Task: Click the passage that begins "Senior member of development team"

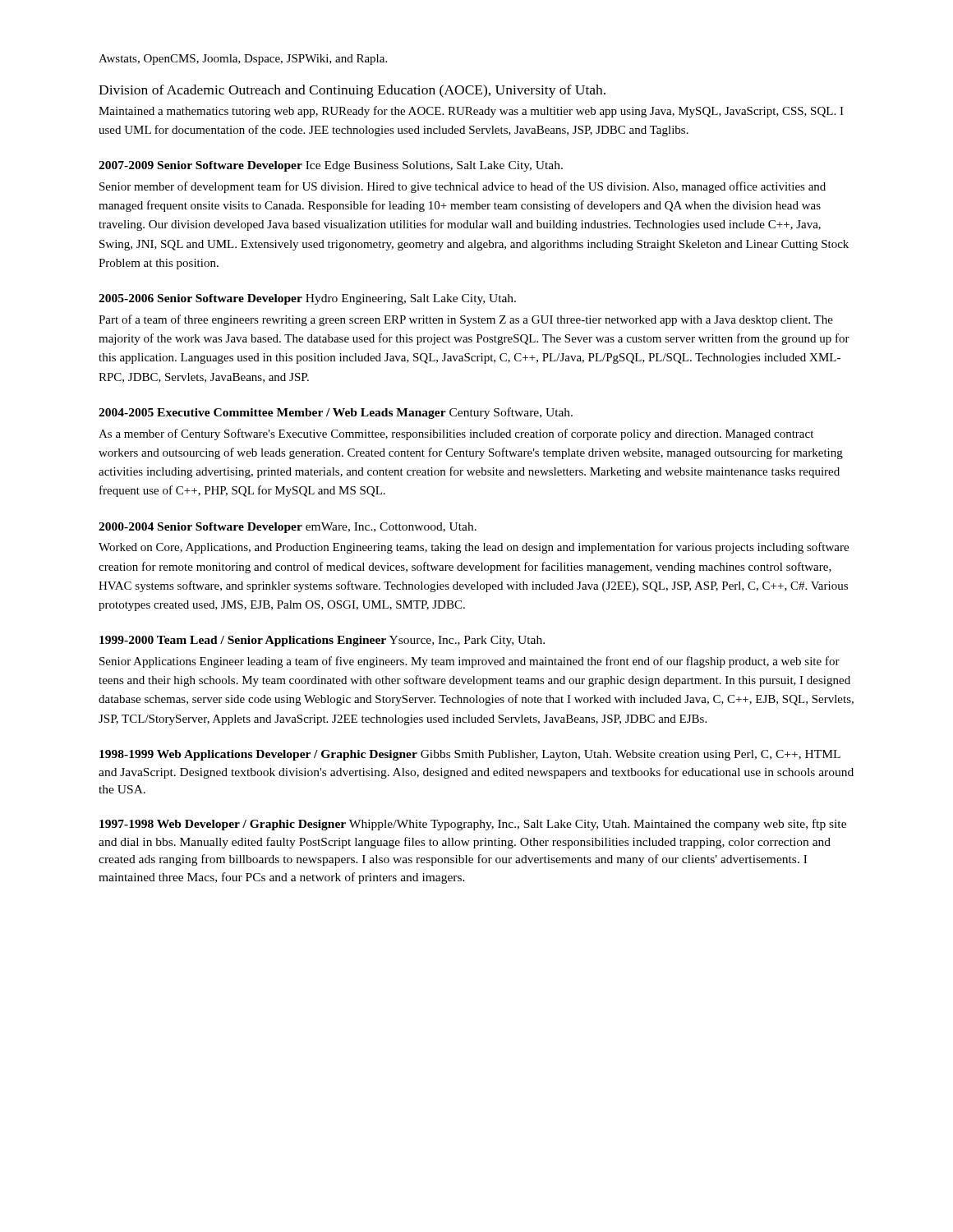Action: click(x=474, y=225)
